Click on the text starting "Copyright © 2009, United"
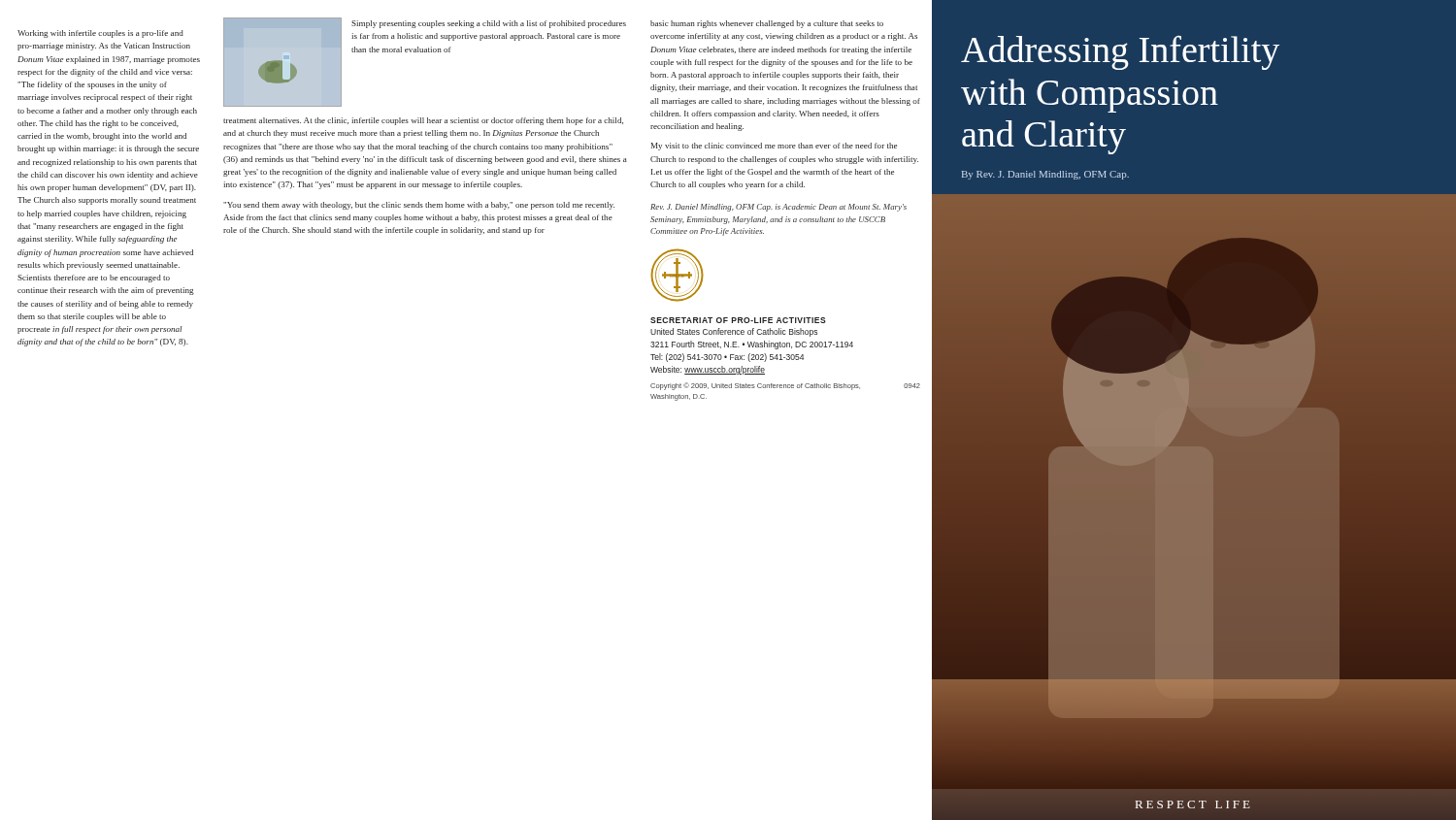This screenshot has height=820, width=1456. pos(785,392)
